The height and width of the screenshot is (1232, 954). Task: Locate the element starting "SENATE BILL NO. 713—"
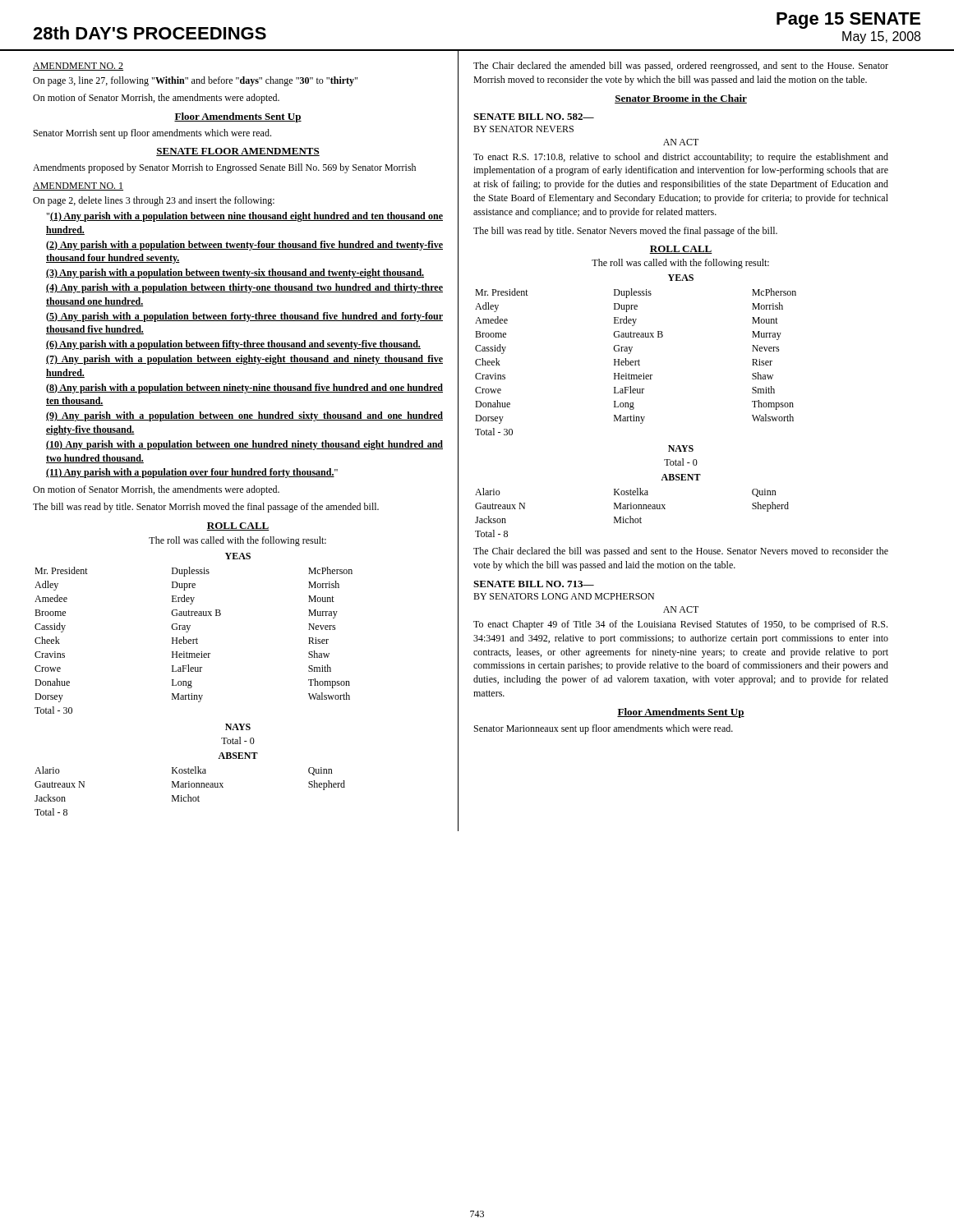coord(533,583)
